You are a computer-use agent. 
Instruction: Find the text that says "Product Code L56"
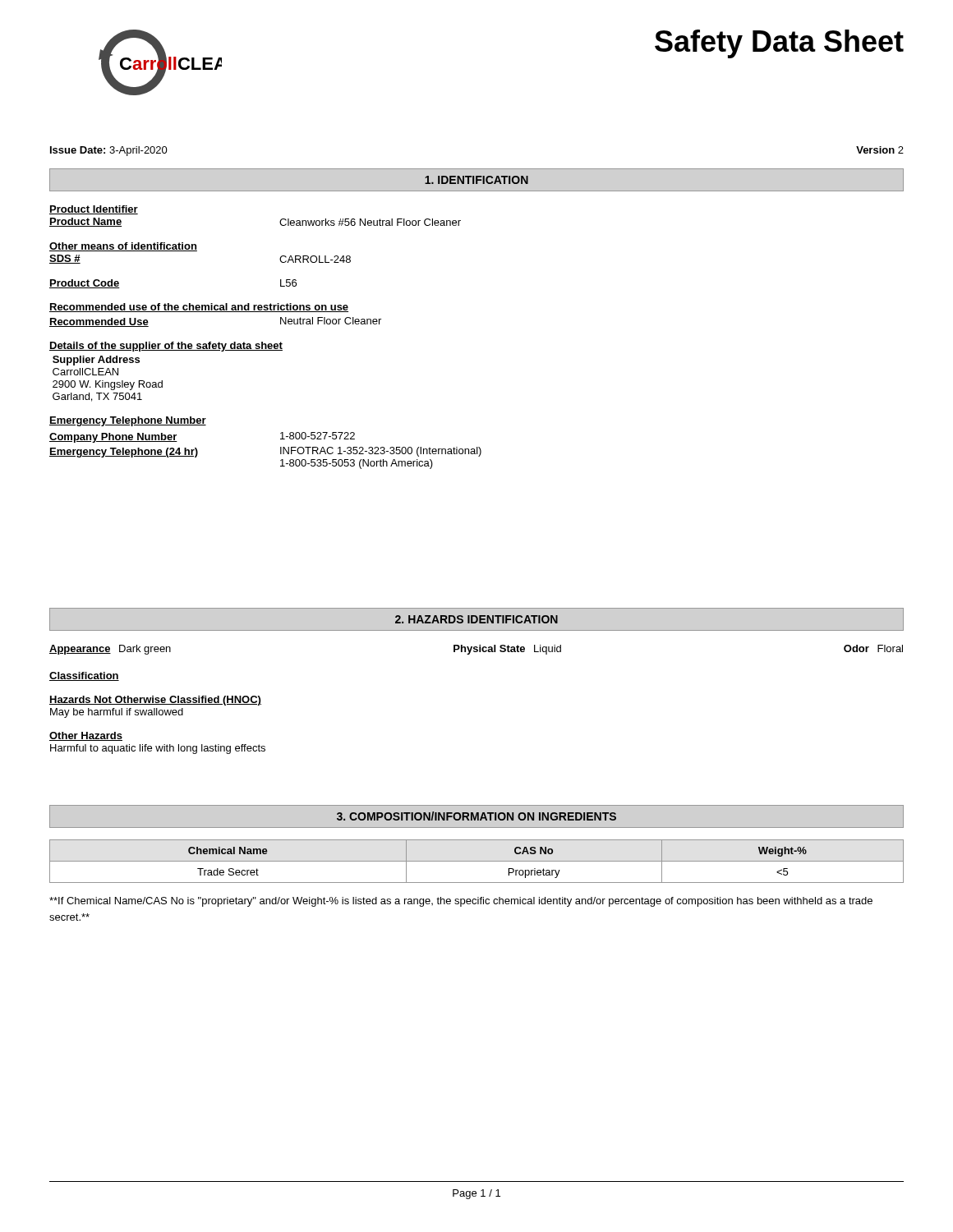click(85, 283)
